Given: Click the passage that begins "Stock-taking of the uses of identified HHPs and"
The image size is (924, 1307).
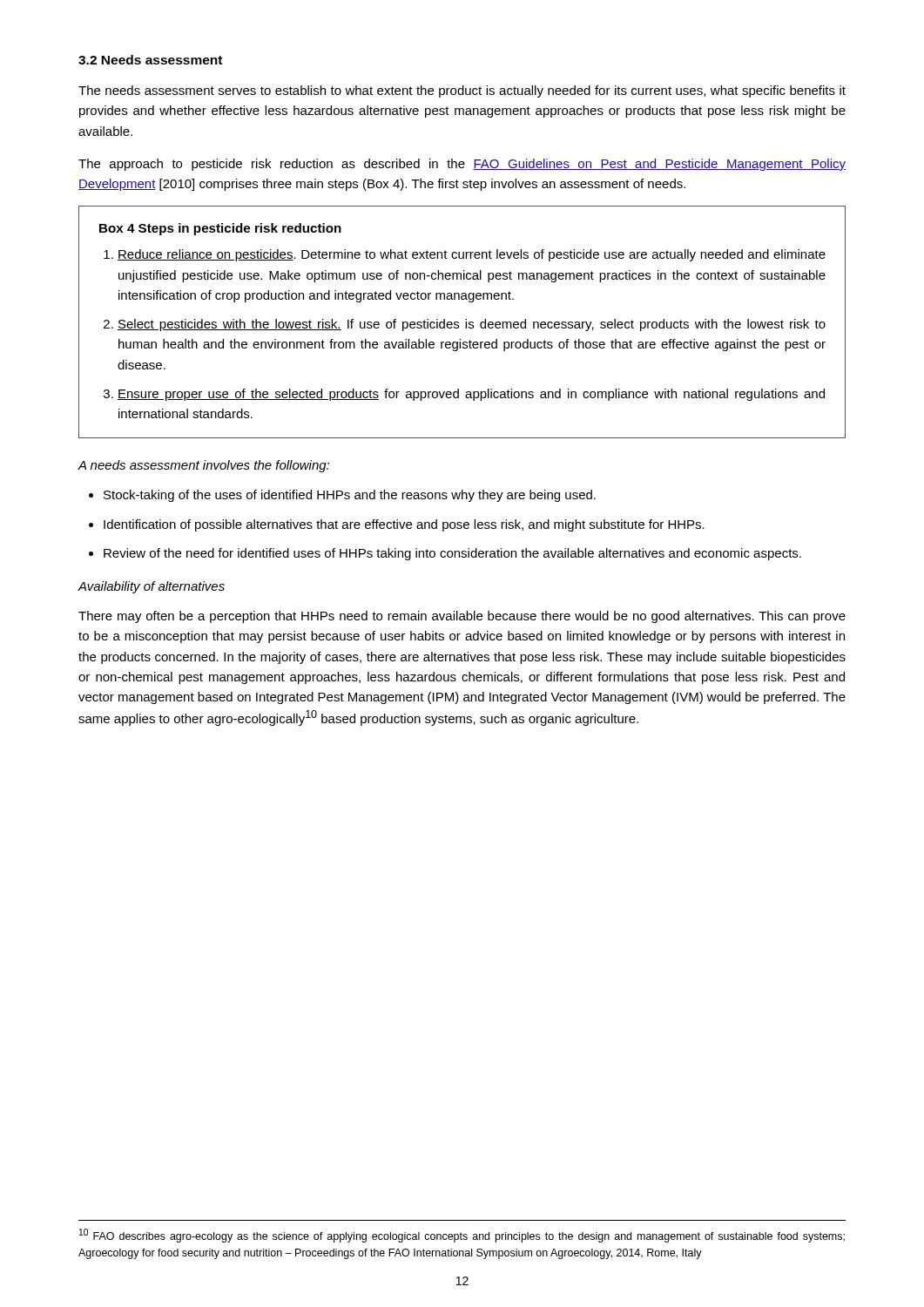Looking at the screenshot, I should [350, 495].
